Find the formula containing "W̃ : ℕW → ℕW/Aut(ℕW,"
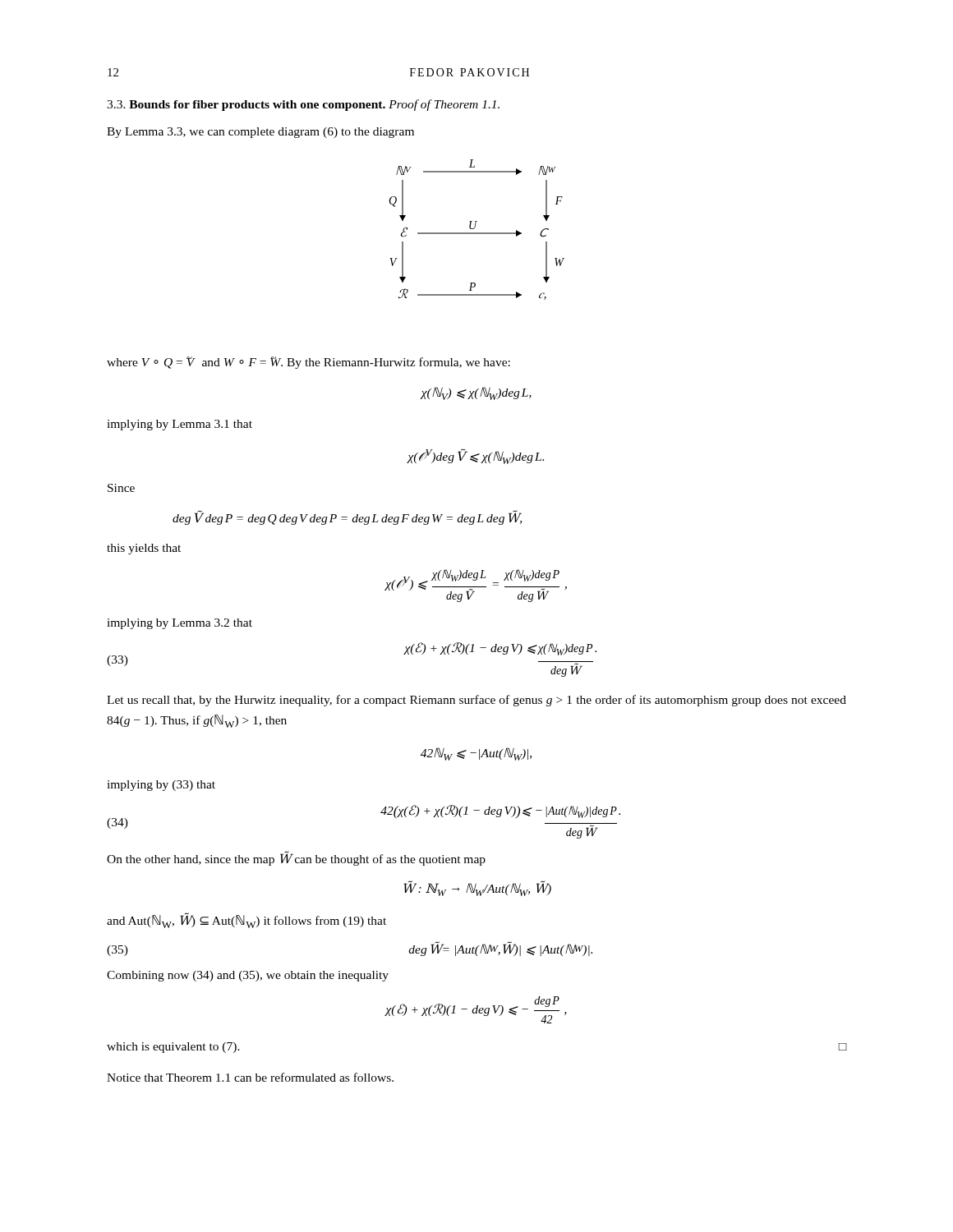953x1232 pixels. 476,890
